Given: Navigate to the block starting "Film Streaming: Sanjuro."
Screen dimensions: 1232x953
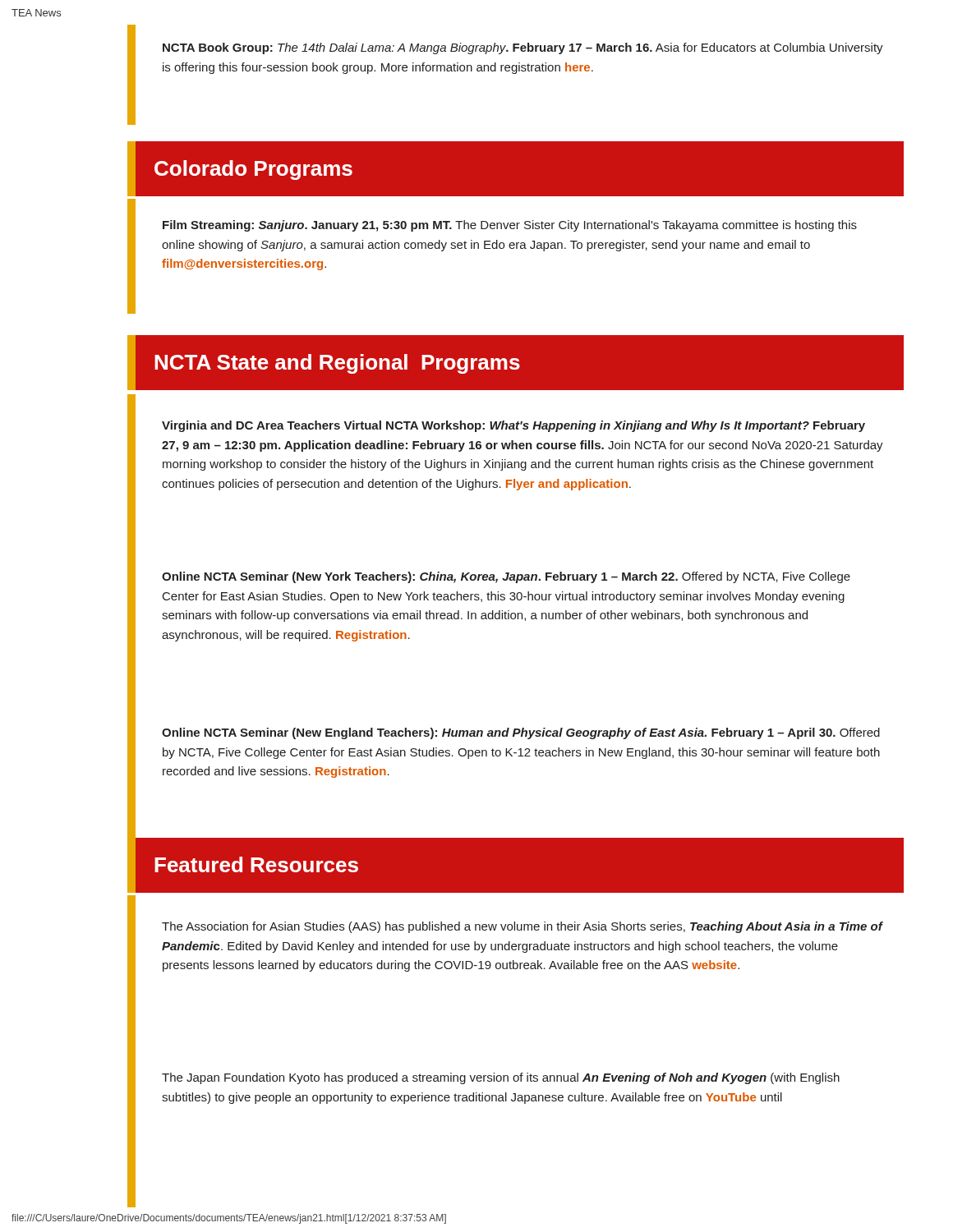Looking at the screenshot, I should click(509, 244).
